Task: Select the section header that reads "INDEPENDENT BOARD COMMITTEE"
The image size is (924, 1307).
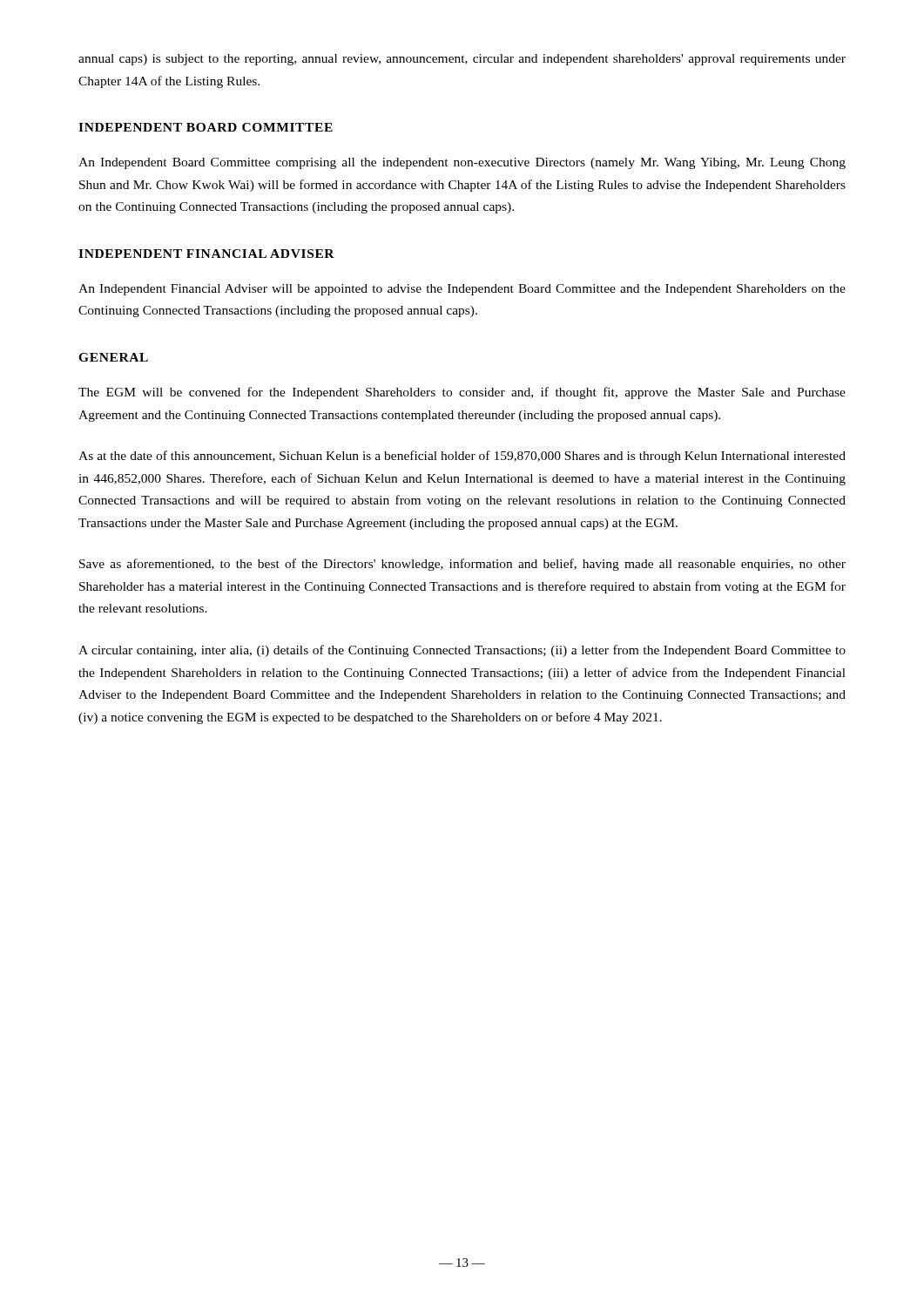Action: [206, 127]
